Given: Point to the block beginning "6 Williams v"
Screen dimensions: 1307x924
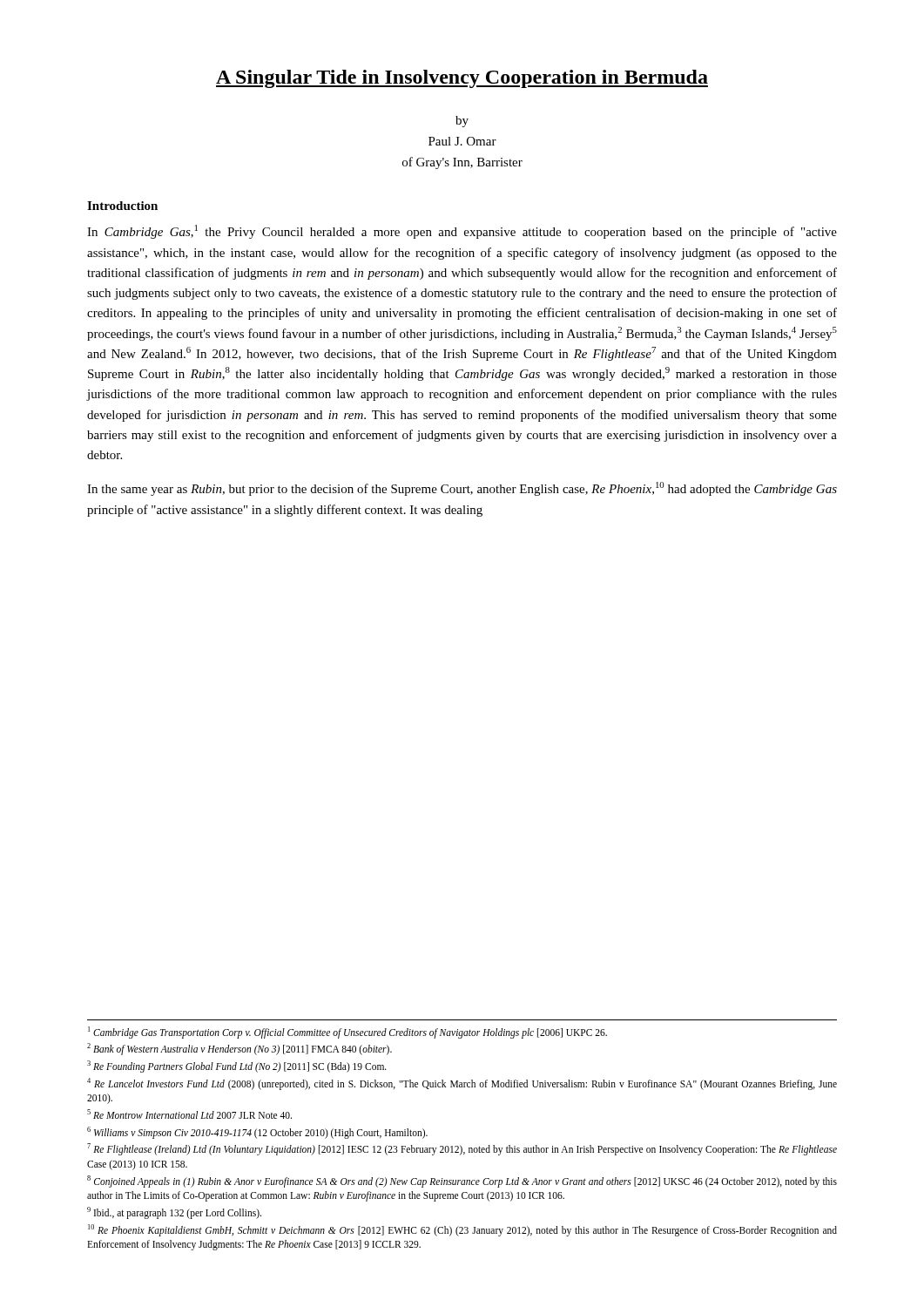Looking at the screenshot, I should tap(258, 1132).
